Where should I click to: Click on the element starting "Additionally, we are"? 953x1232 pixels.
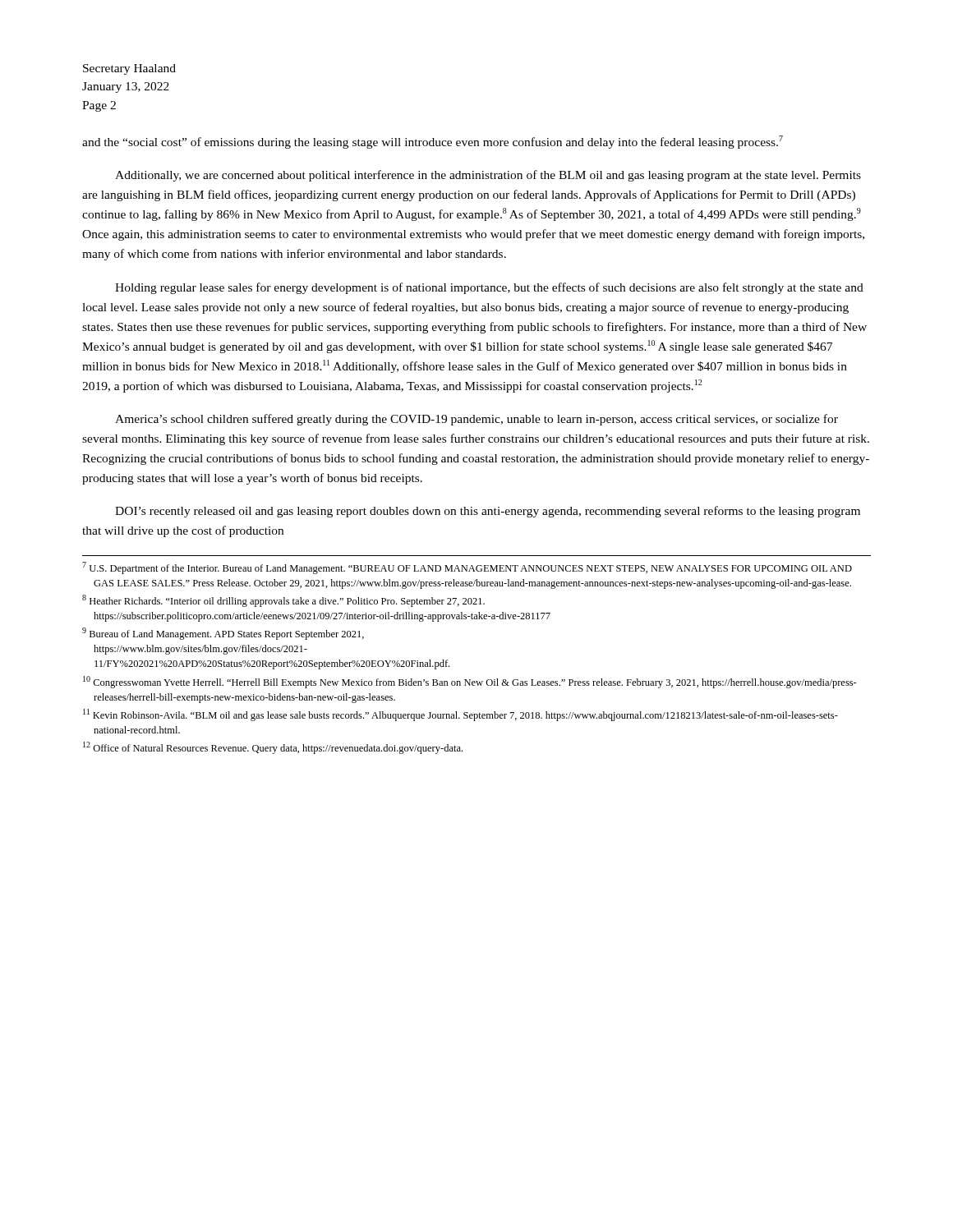coord(474,214)
